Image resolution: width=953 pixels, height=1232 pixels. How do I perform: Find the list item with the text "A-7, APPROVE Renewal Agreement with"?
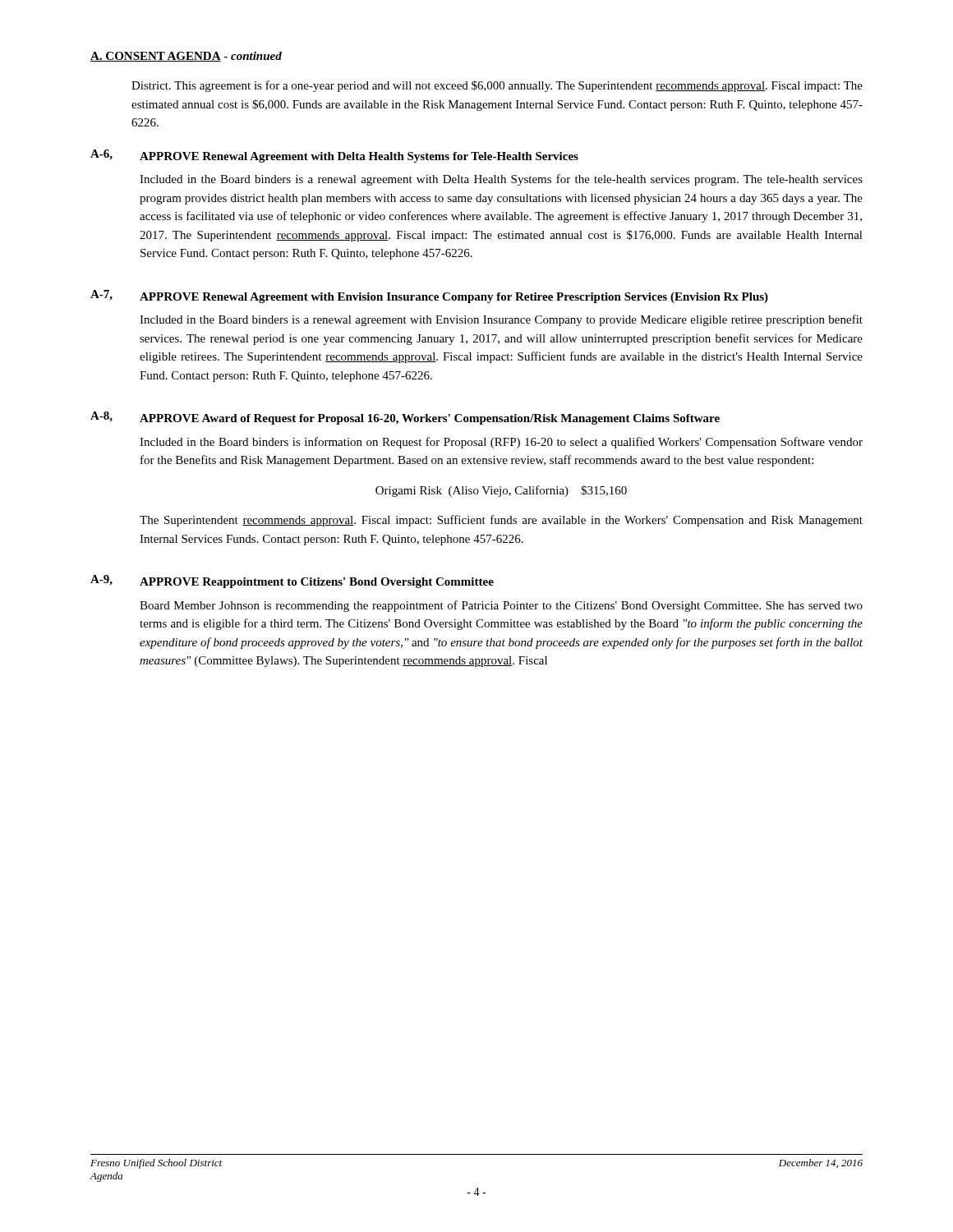click(476, 341)
